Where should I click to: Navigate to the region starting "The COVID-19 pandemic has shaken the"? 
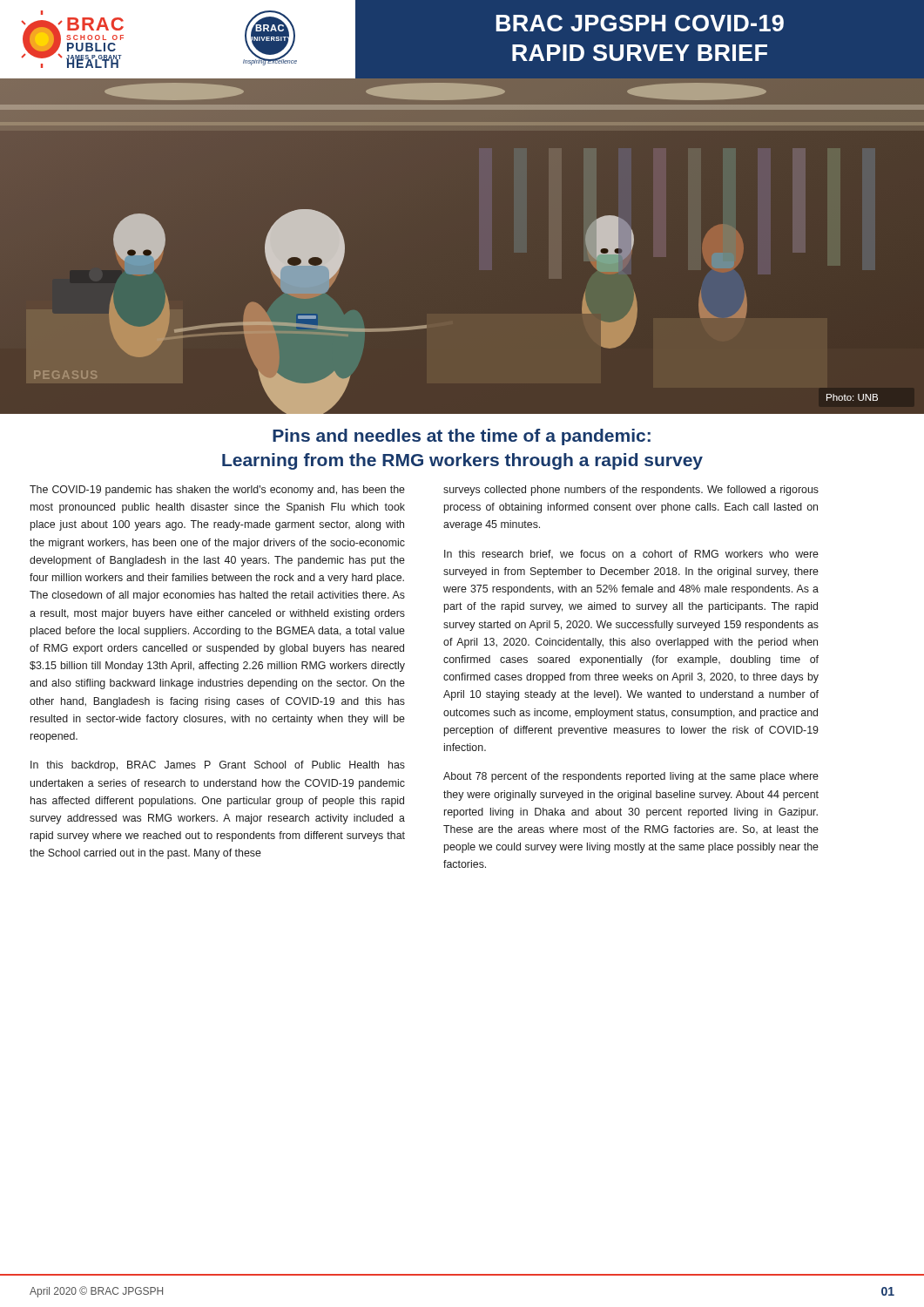[217, 672]
